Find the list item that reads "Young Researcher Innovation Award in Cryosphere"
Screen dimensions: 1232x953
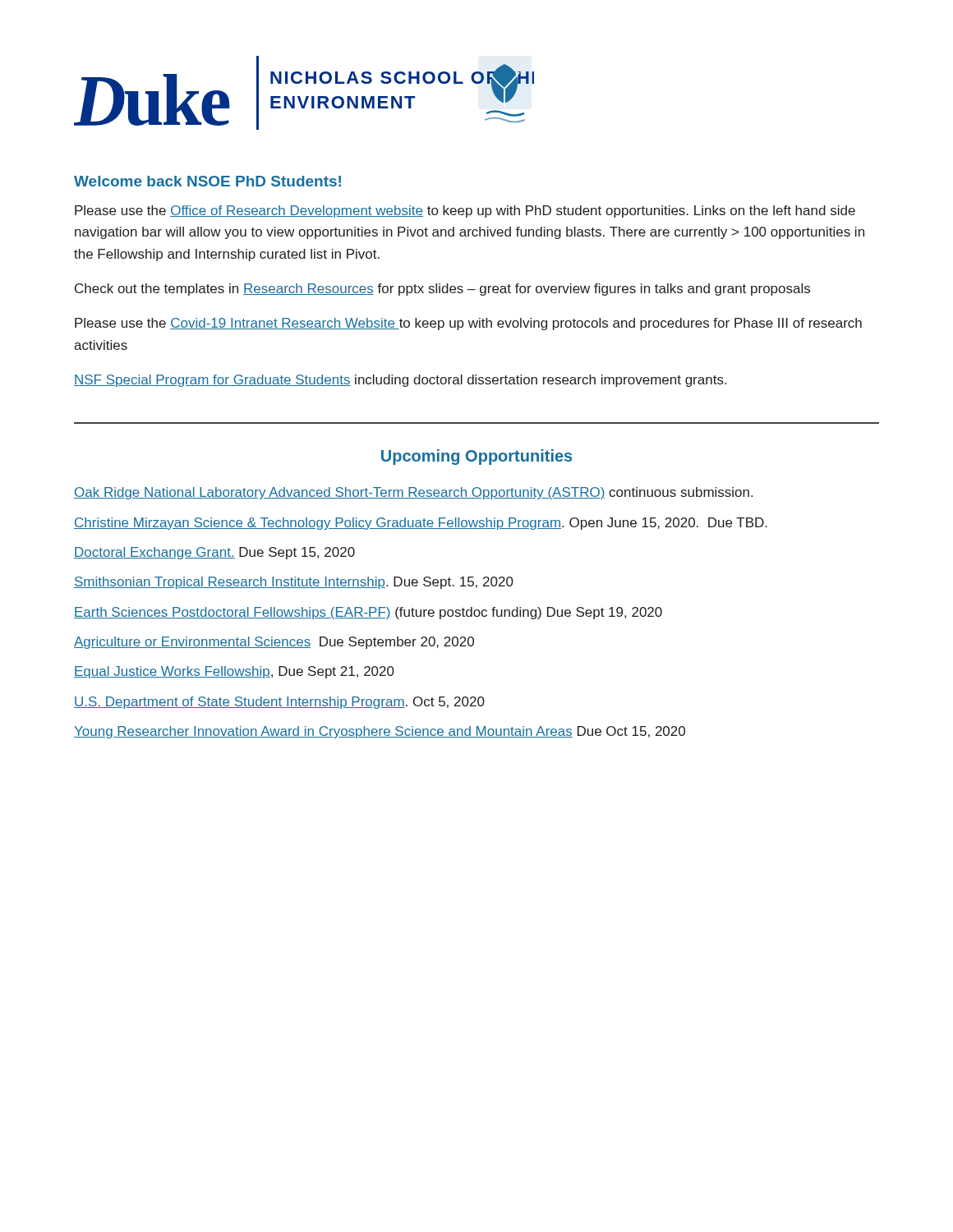point(380,732)
